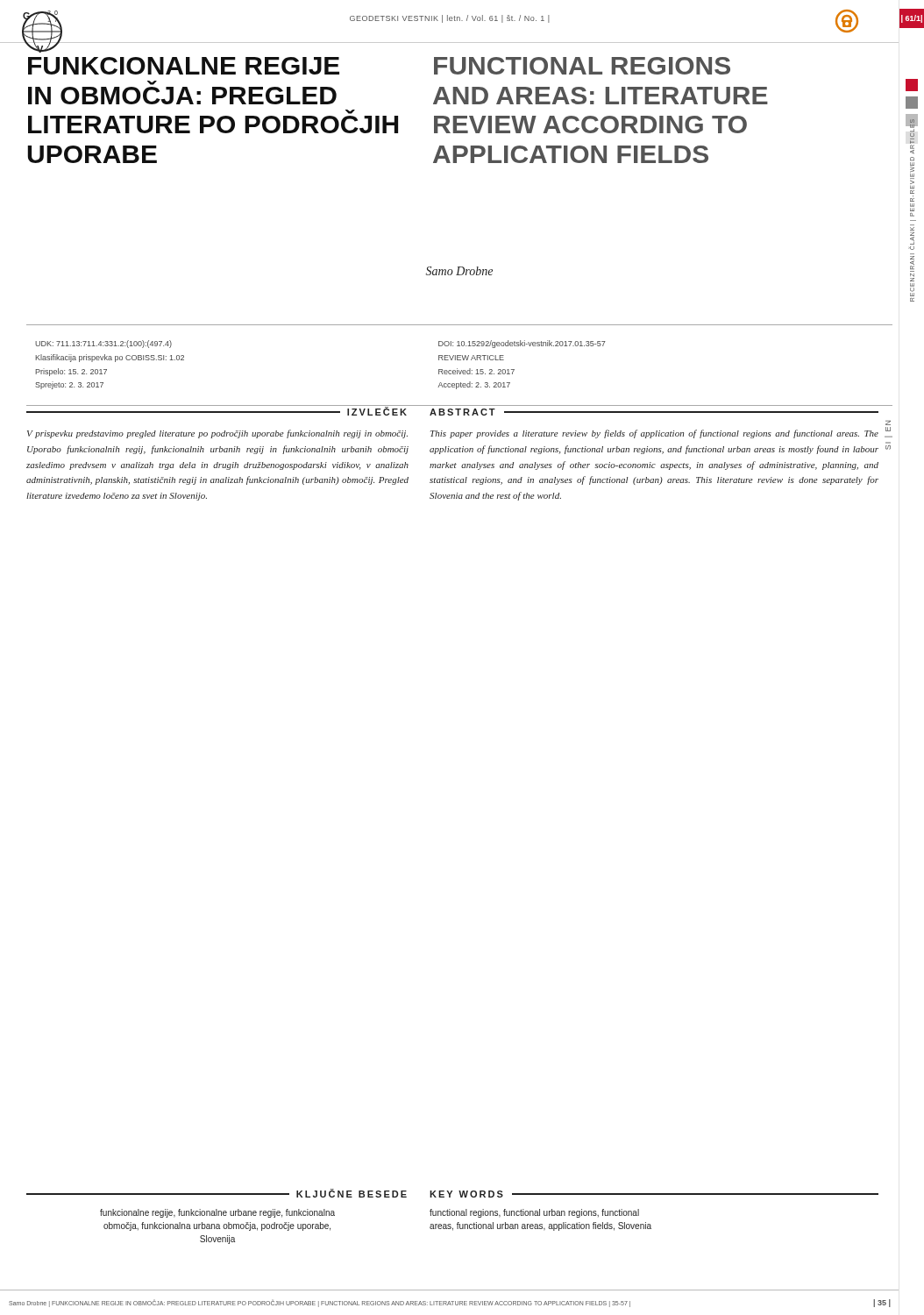924x1315 pixels.
Task: Point to the block starting "functional regions, functional urban regions, functional areas, functional"
Action: (540, 1219)
